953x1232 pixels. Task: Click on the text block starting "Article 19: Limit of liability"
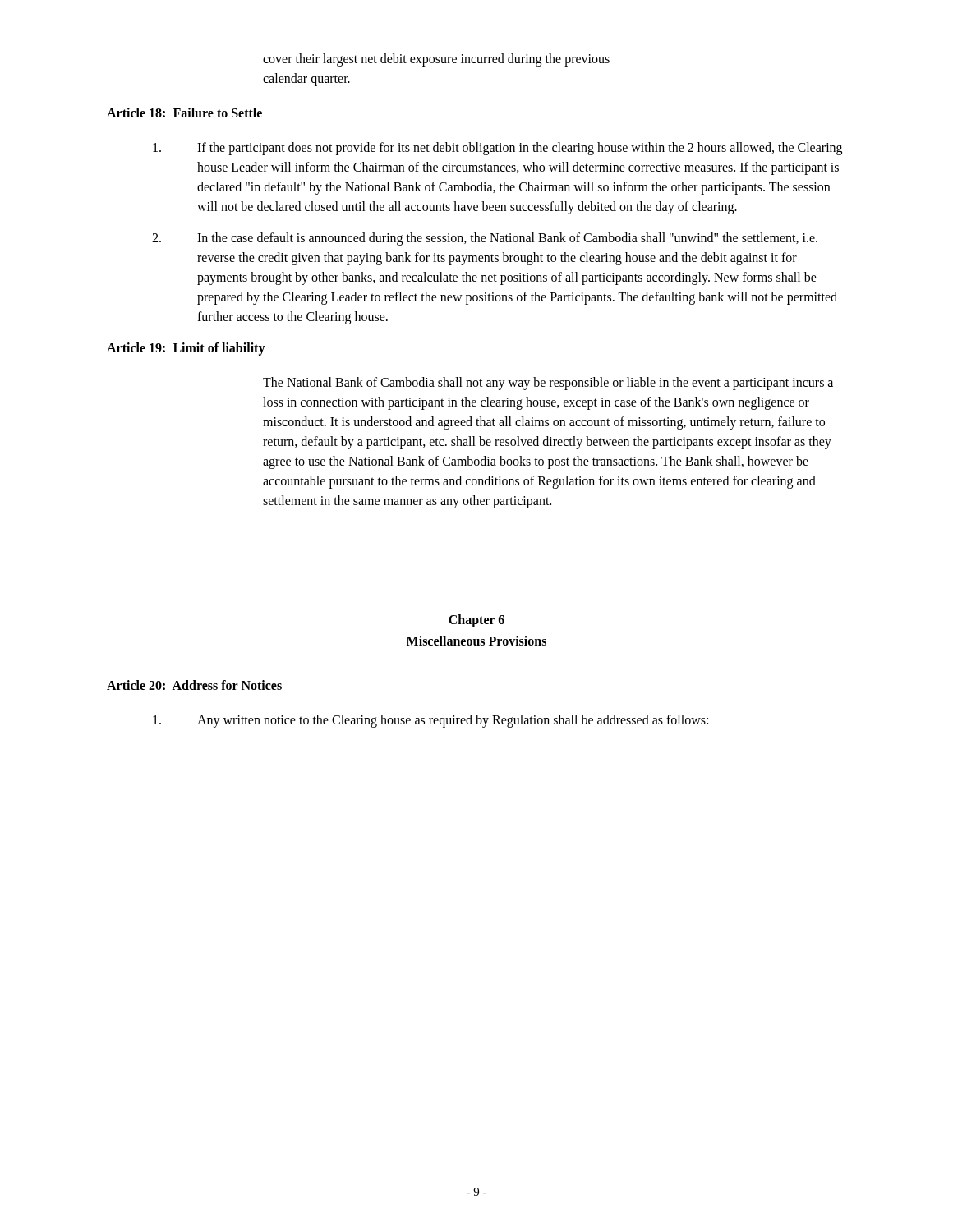pyautogui.click(x=186, y=348)
